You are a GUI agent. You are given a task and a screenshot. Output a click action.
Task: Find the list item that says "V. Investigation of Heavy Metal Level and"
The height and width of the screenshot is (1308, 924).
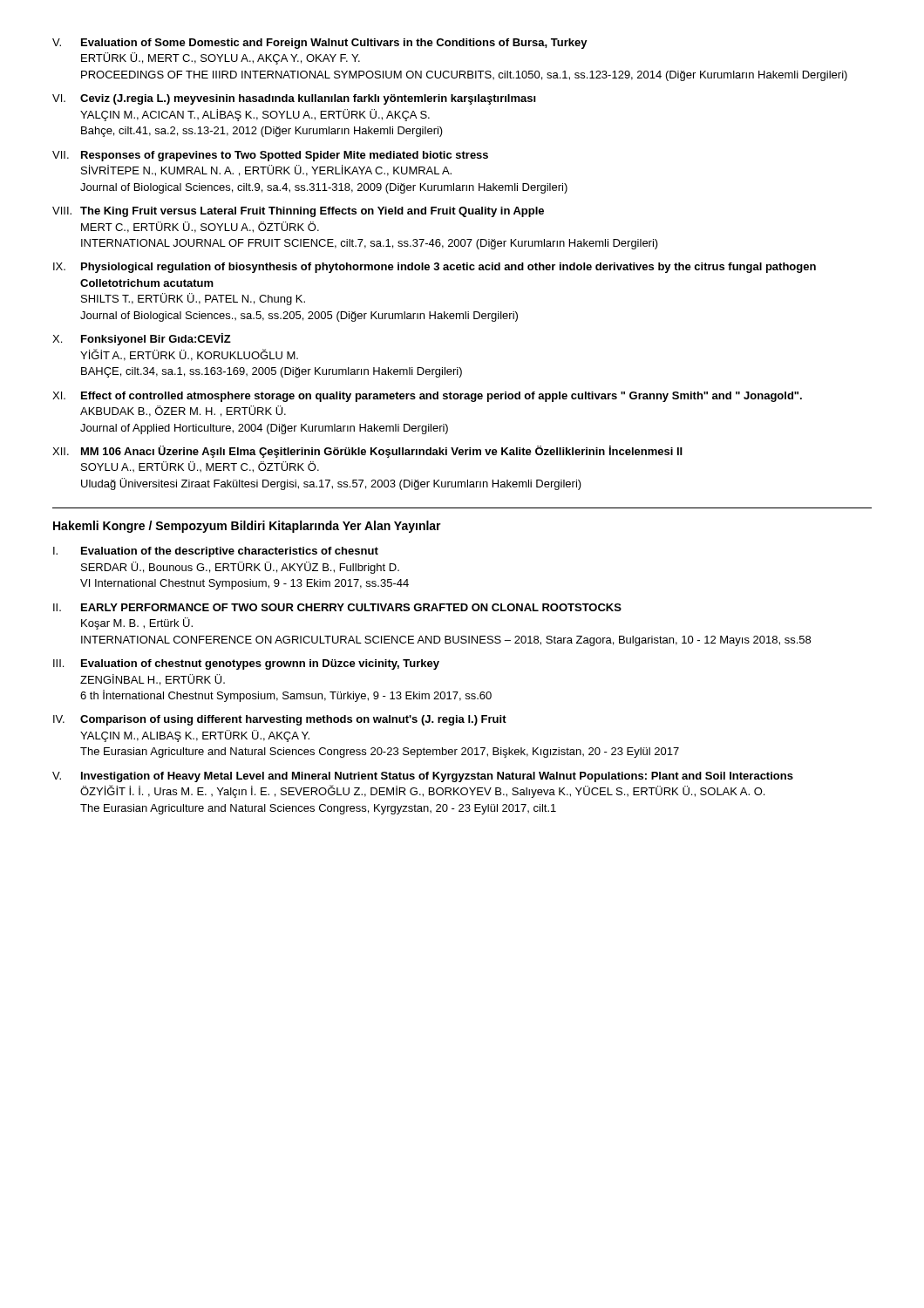462,792
